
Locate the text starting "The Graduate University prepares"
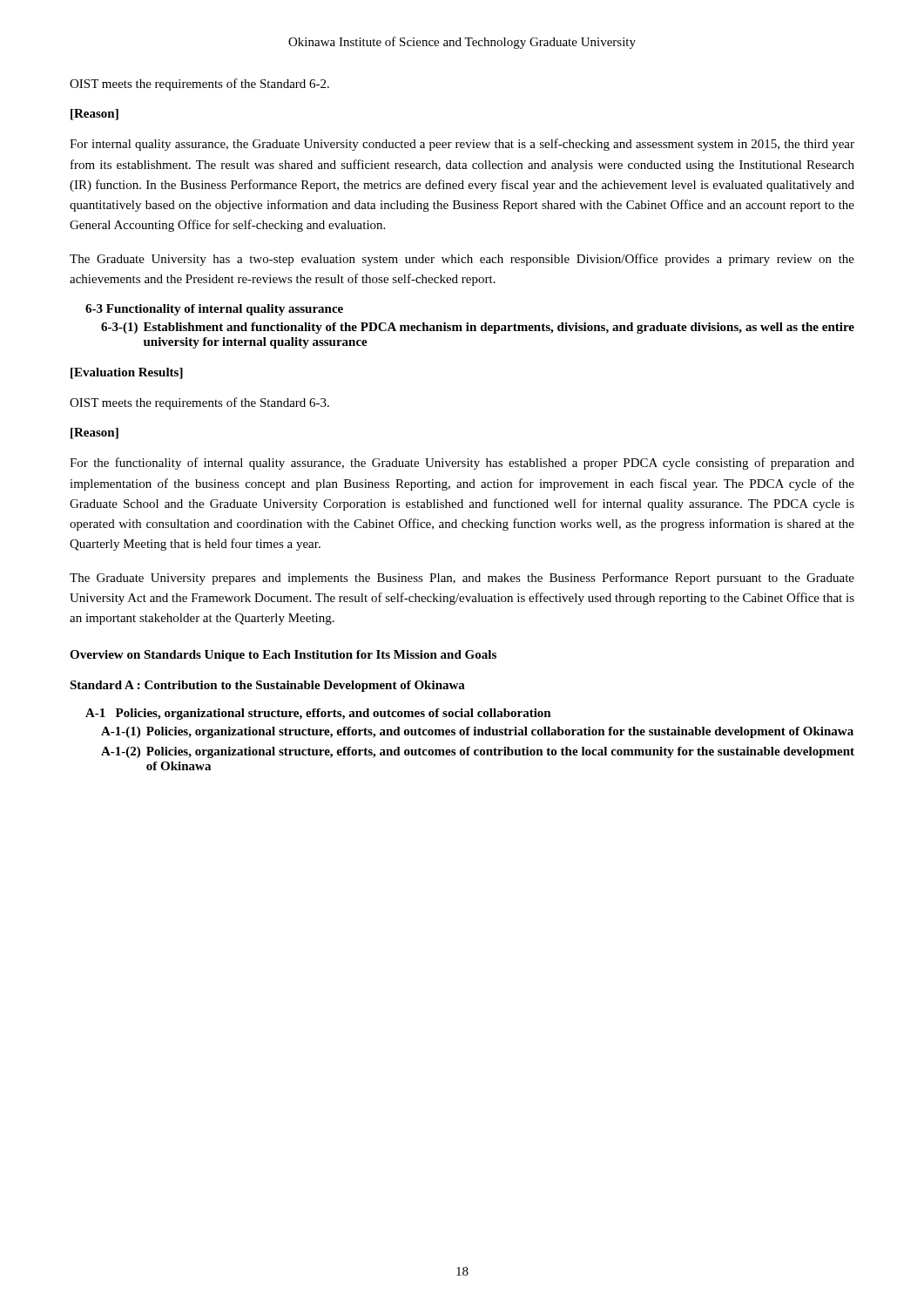click(x=462, y=598)
